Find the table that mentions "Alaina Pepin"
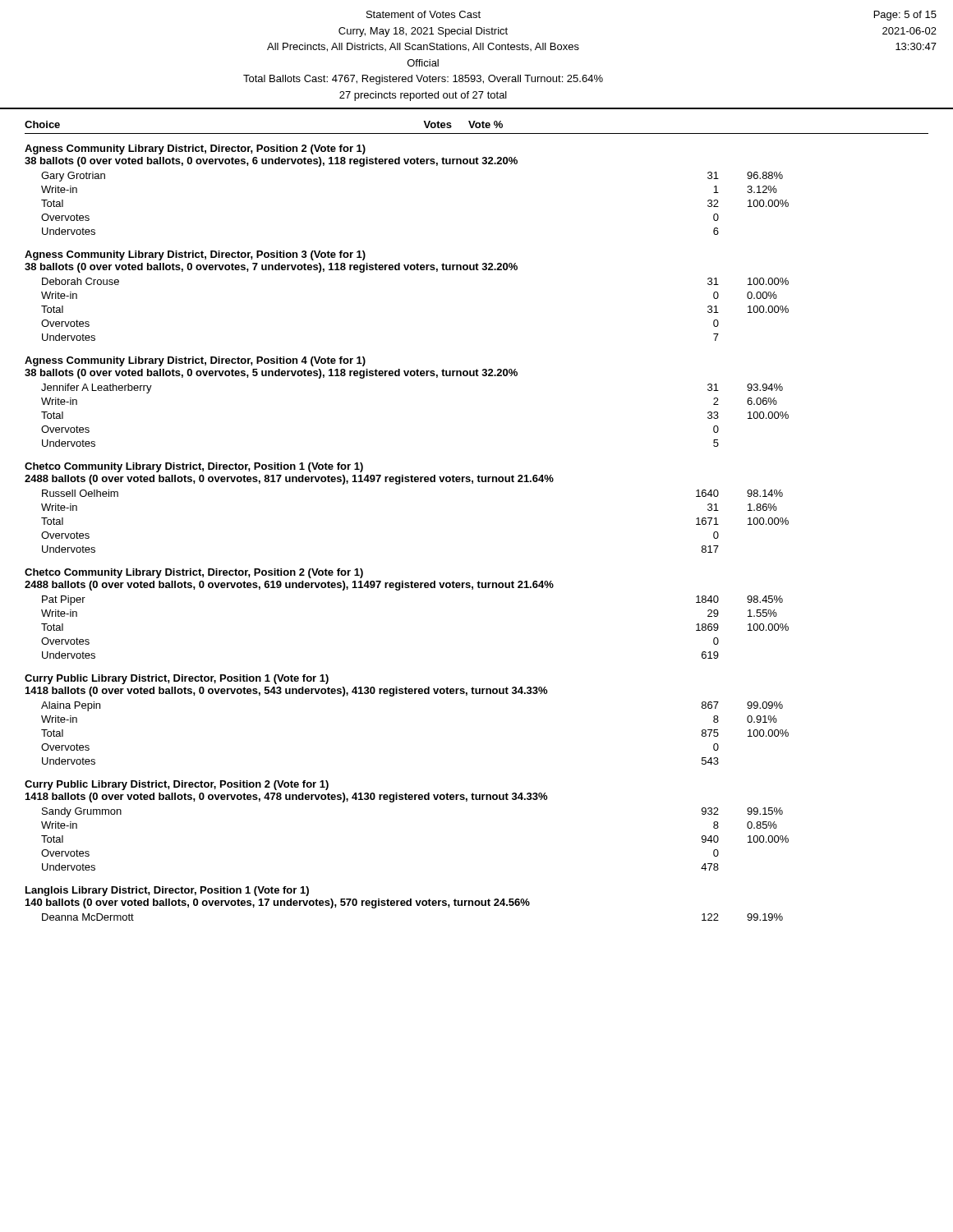Image resolution: width=953 pixels, height=1232 pixels. 476,733
